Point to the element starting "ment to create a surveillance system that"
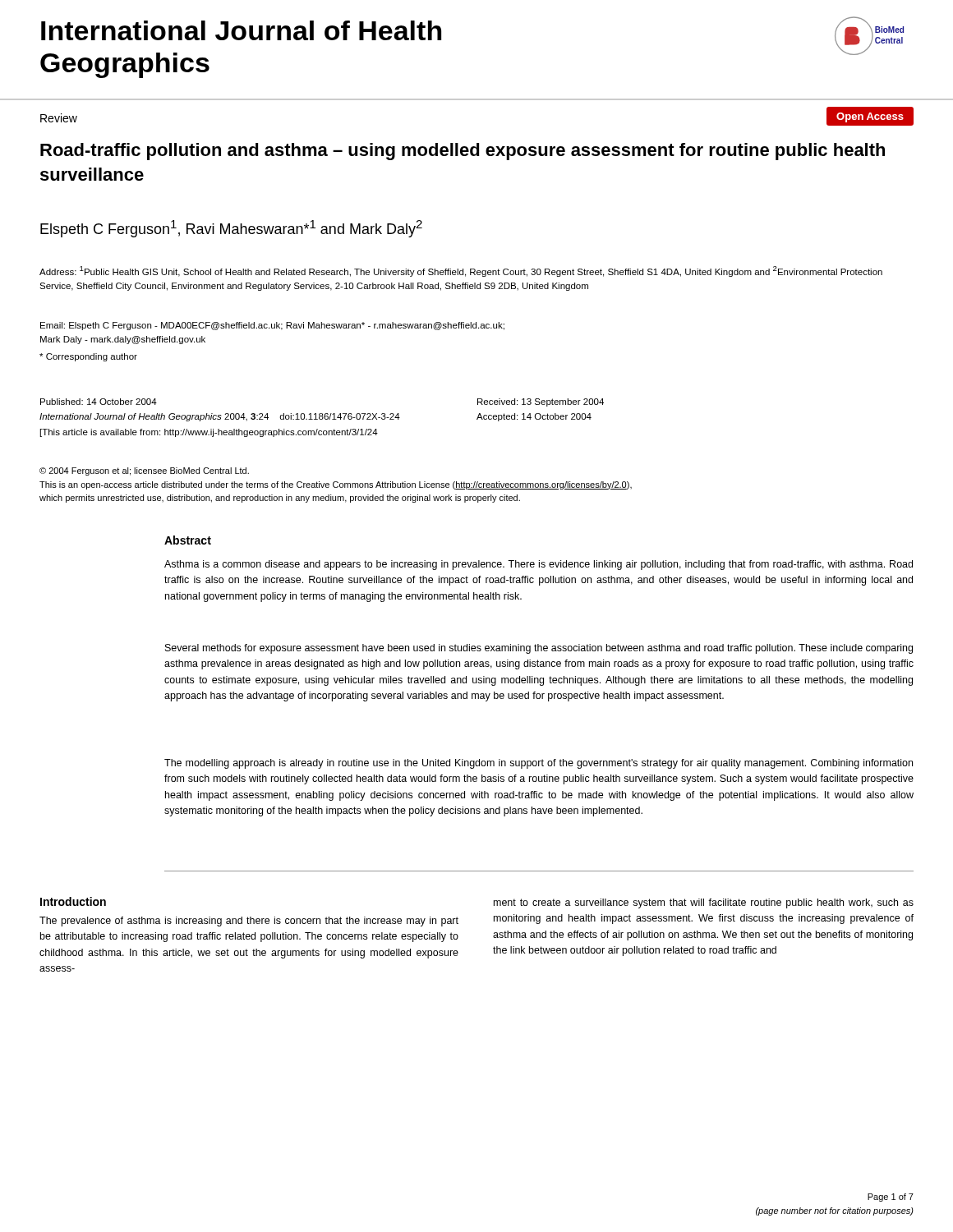The width and height of the screenshot is (953, 1232). [703, 927]
